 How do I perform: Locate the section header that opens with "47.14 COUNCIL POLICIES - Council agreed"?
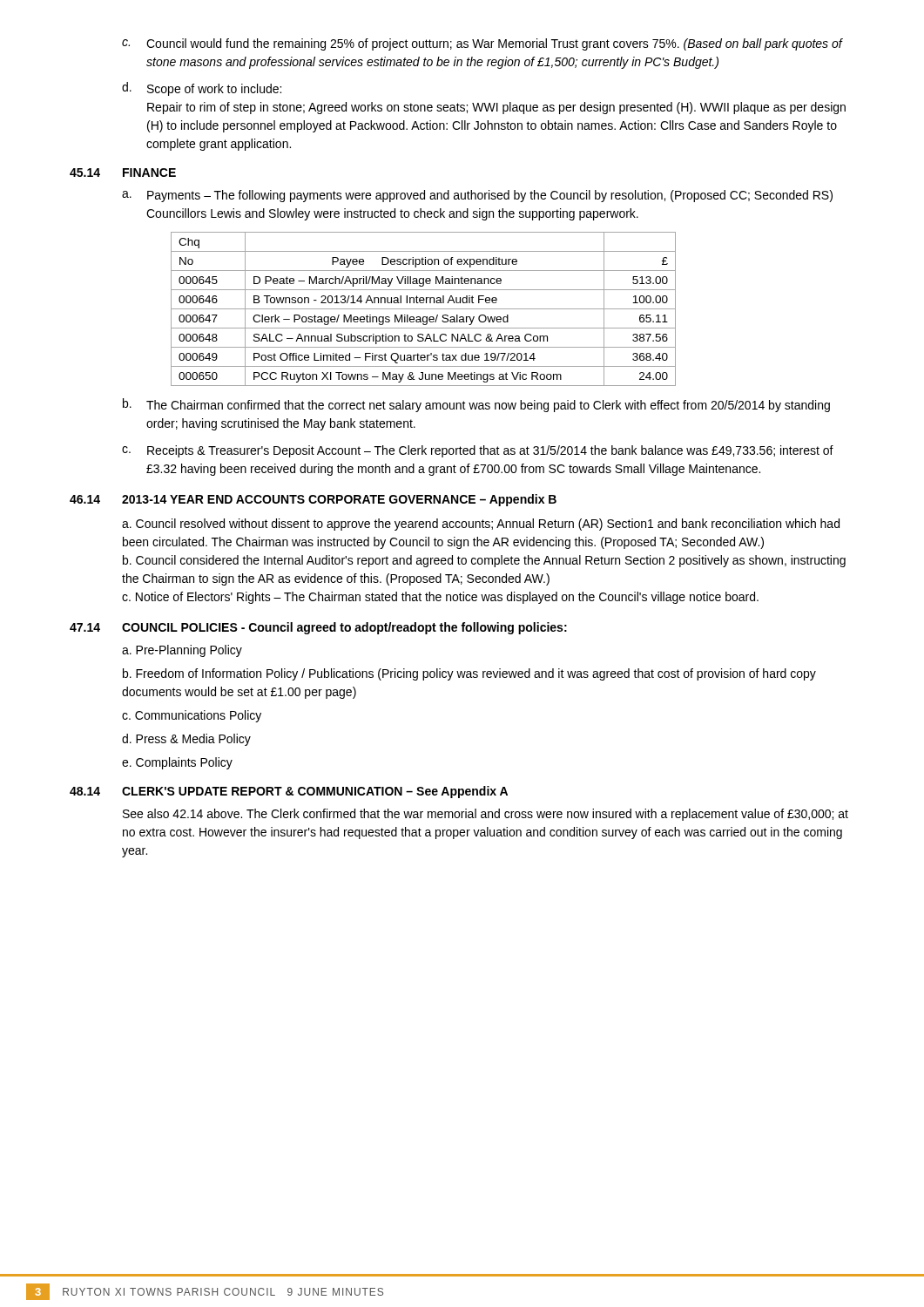coord(319,627)
